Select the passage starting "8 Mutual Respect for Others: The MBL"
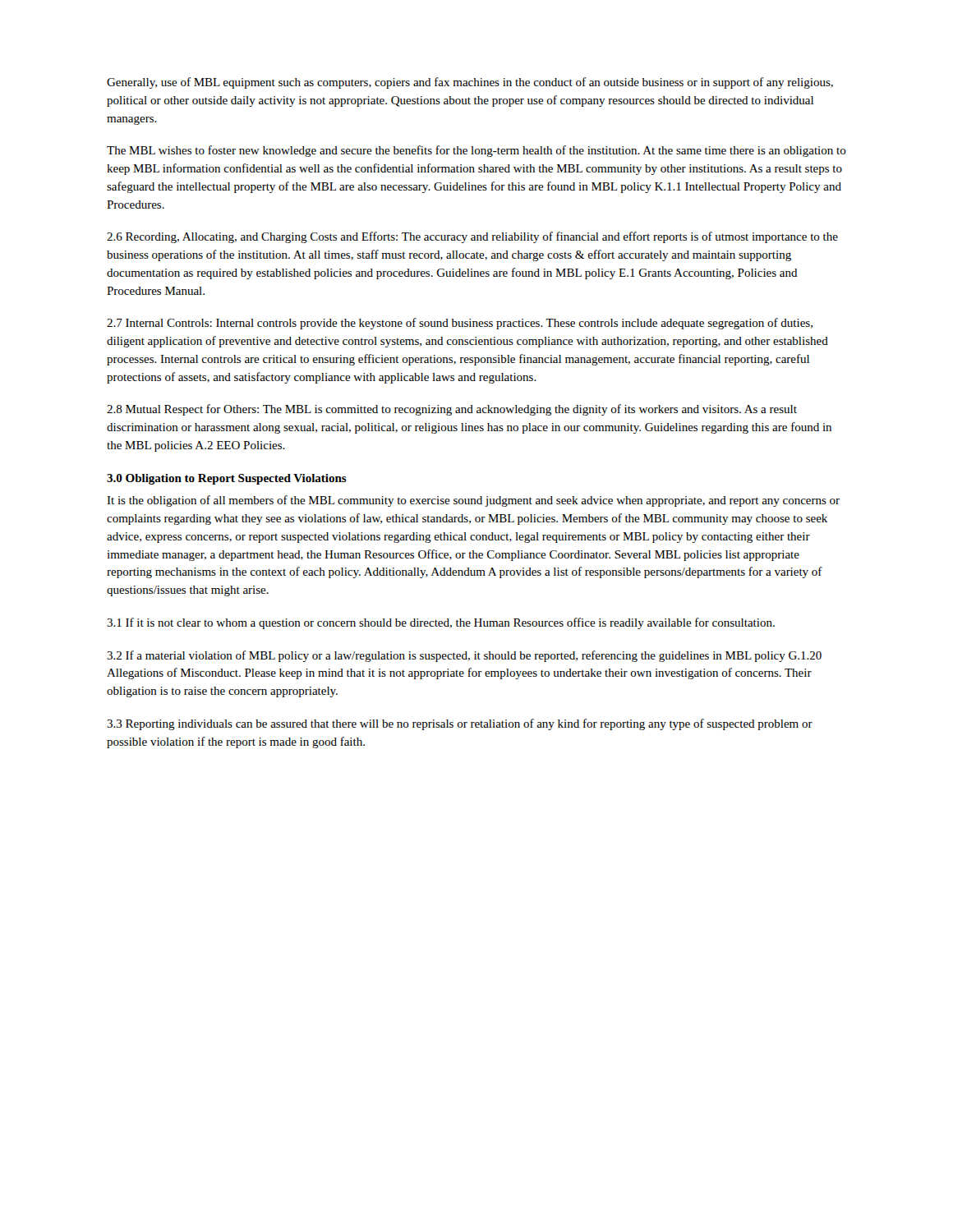Screen dimensions: 1232x953 click(x=469, y=427)
